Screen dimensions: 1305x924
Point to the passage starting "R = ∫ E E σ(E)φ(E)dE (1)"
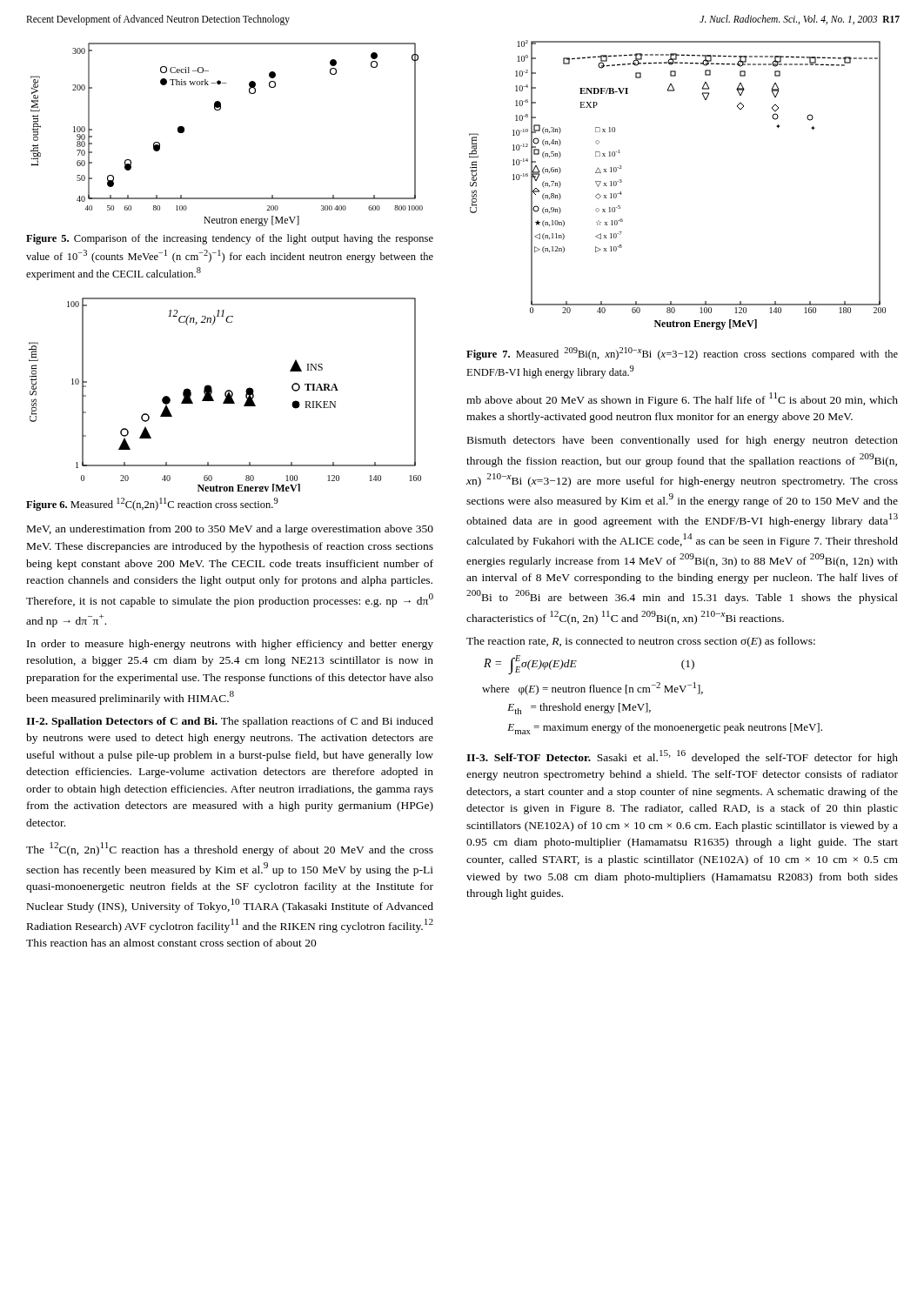[x=536, y=664]
